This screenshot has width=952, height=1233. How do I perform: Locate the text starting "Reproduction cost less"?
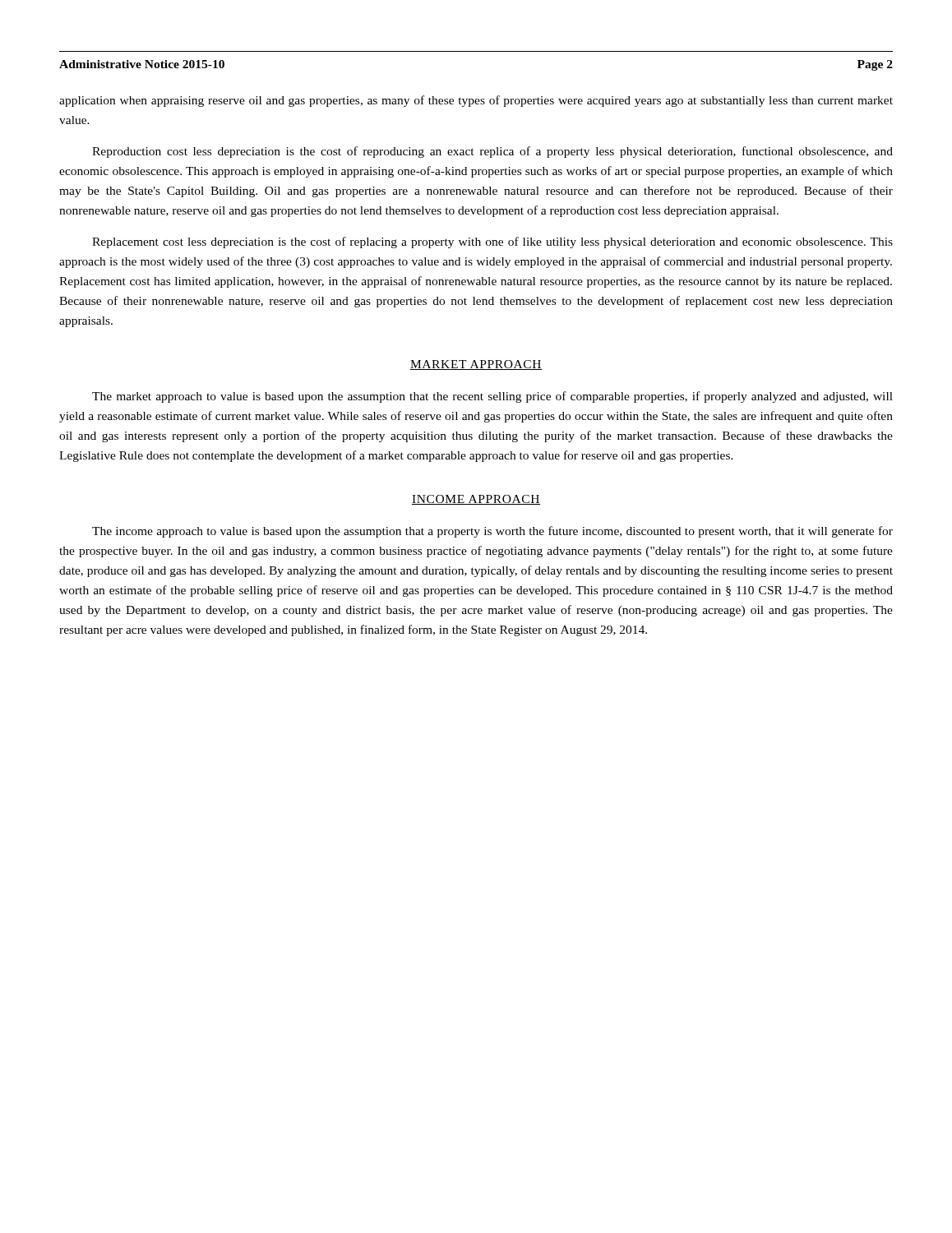click(x=476, y=181)
